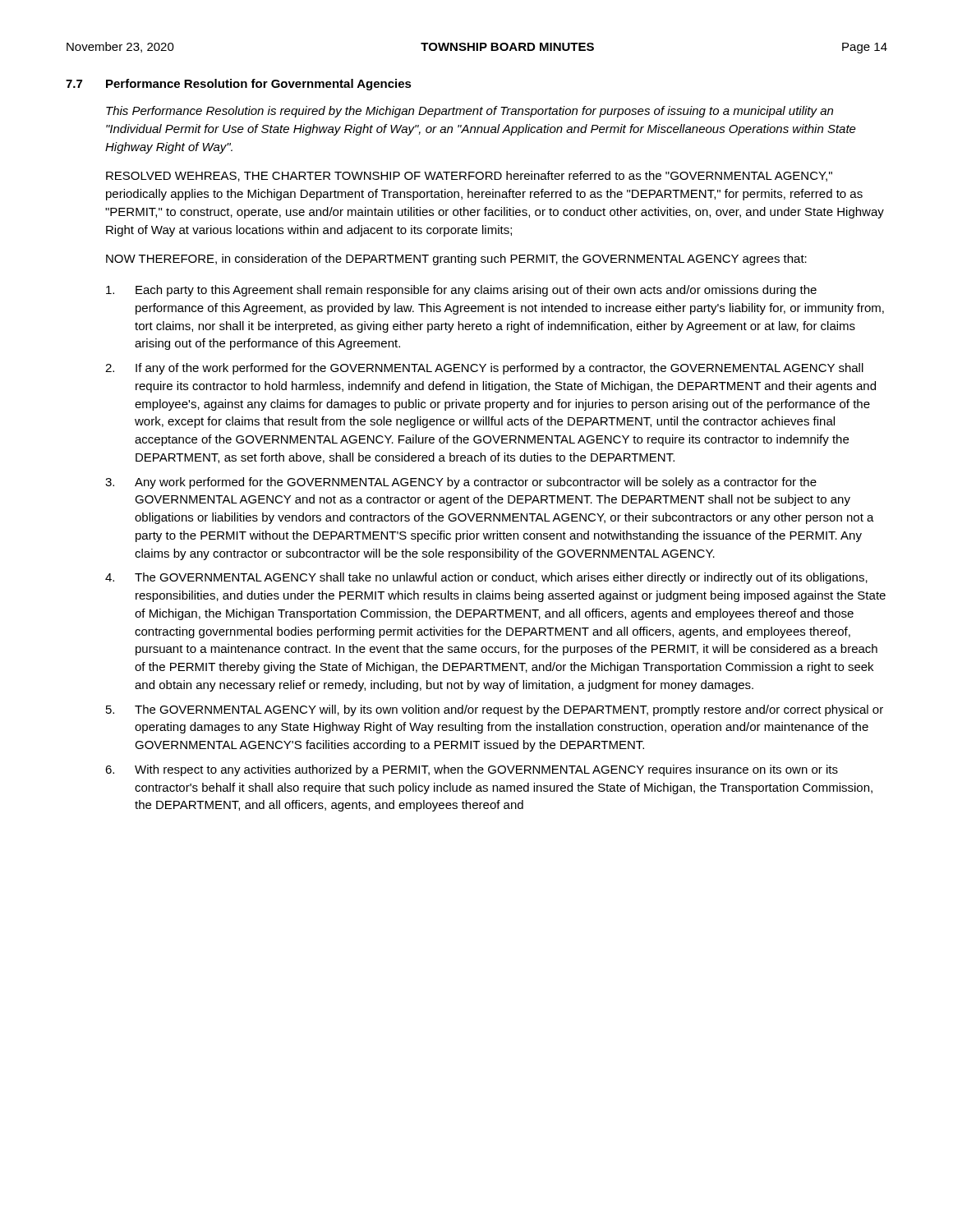
Task: Locate the text block starting "7.7 Performance Resolution for Governmental Agencies"
Action: (239, 83)
